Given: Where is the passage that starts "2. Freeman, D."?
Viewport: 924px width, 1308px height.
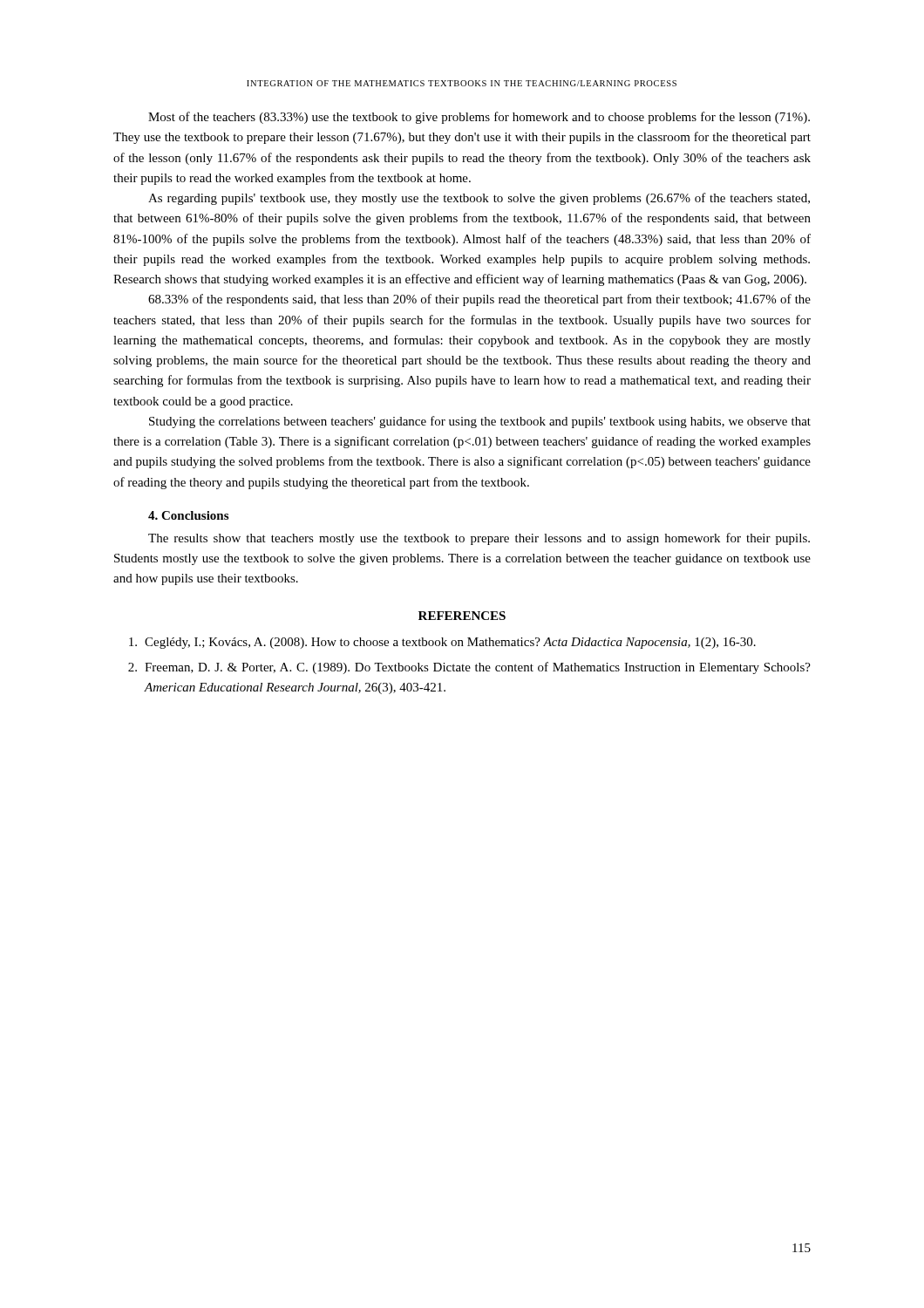Looking at the screenshot, I should [462, 678].
